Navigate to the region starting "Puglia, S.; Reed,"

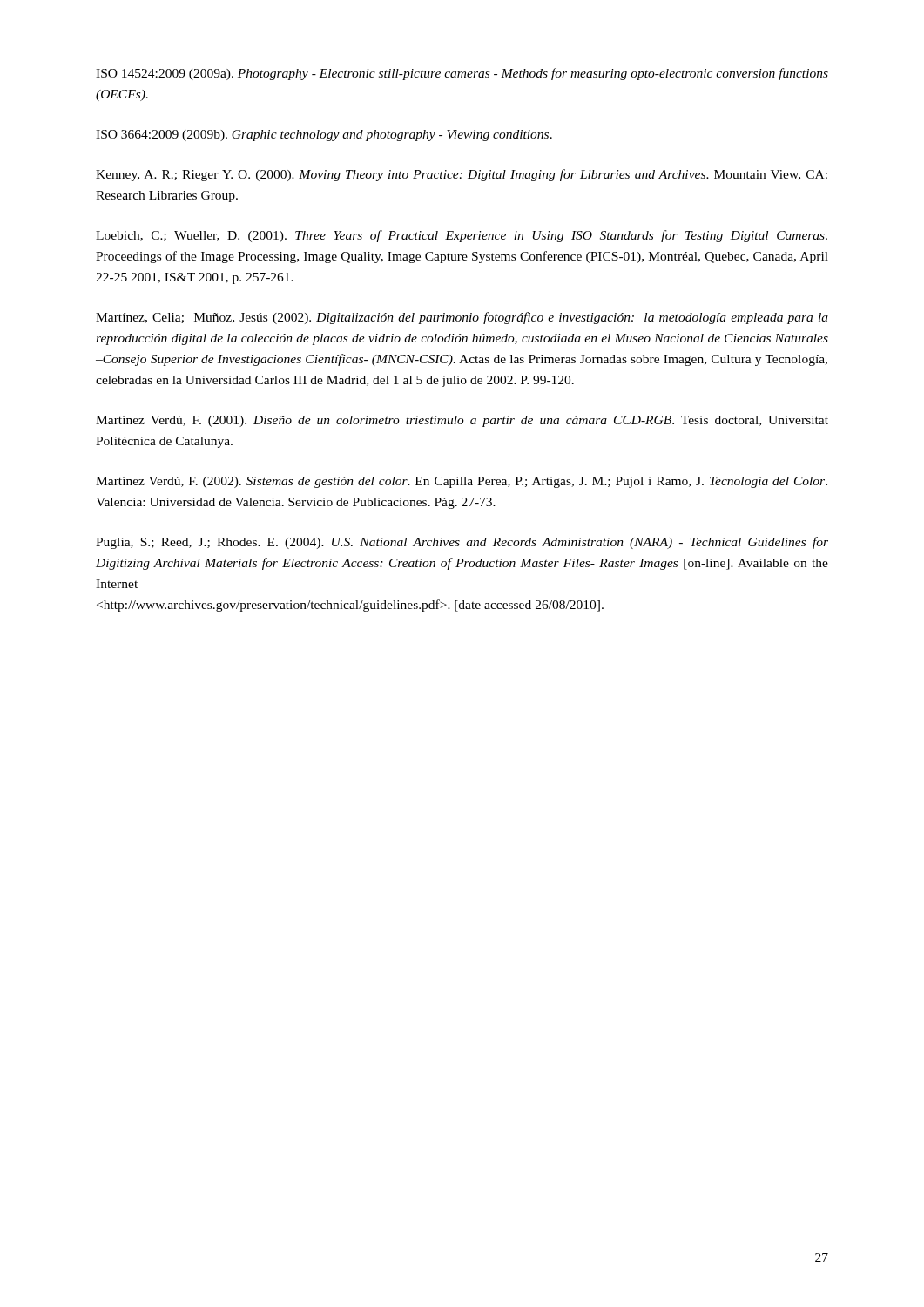462,573
